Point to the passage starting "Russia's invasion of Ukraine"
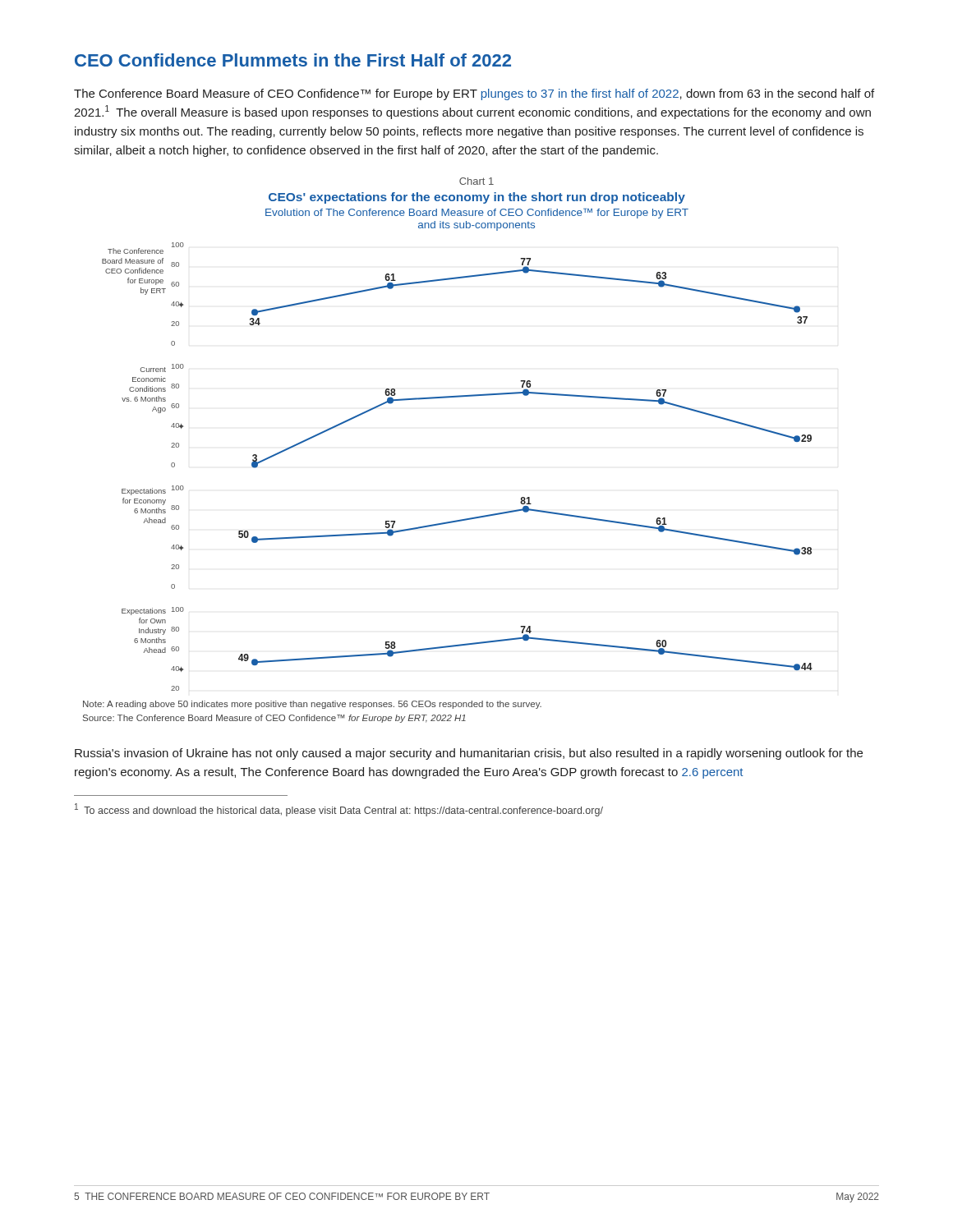The image size is (953, 1232). point(469,762)
